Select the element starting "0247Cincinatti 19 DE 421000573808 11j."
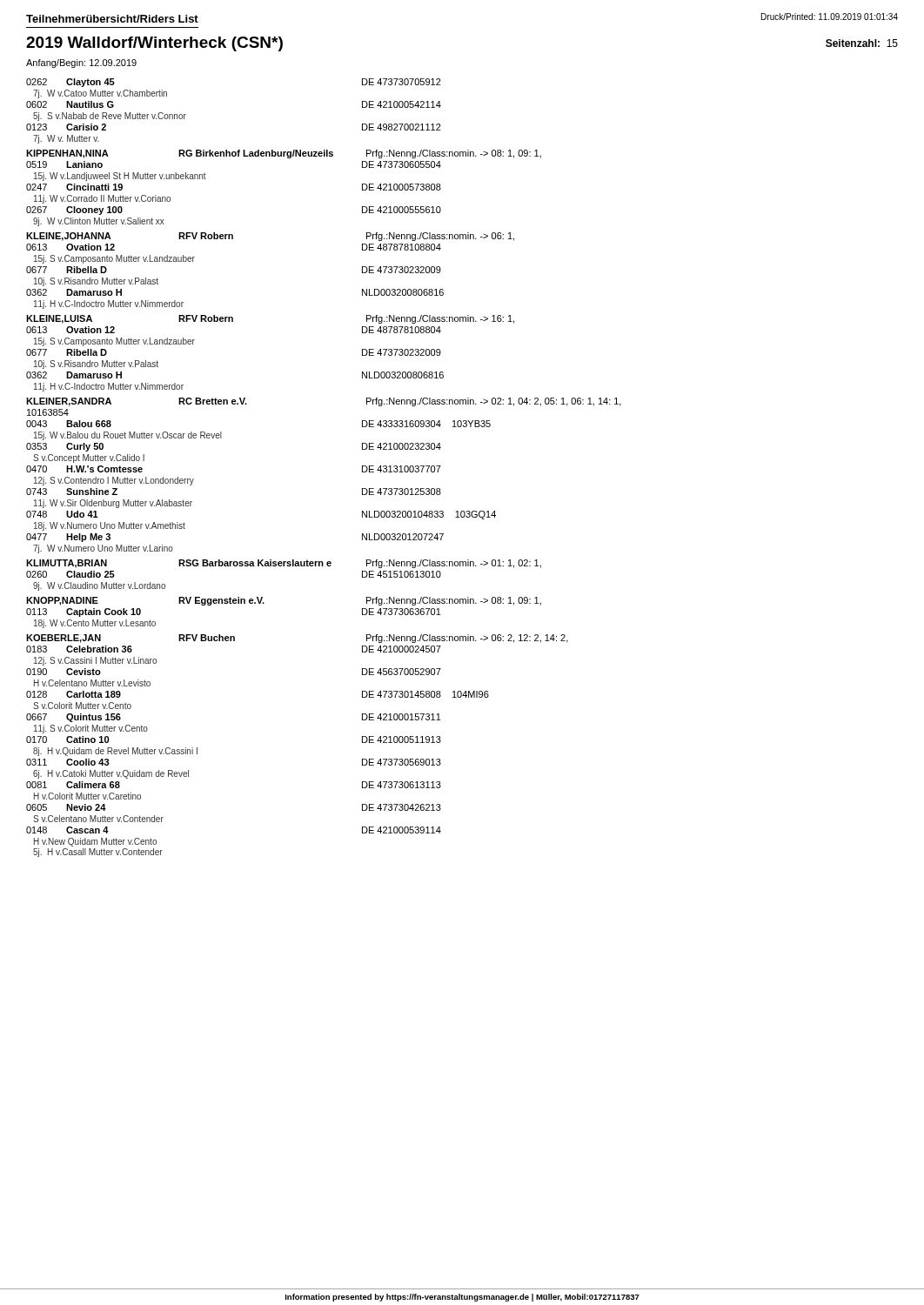924x1305 pixels. click(33, 187)
